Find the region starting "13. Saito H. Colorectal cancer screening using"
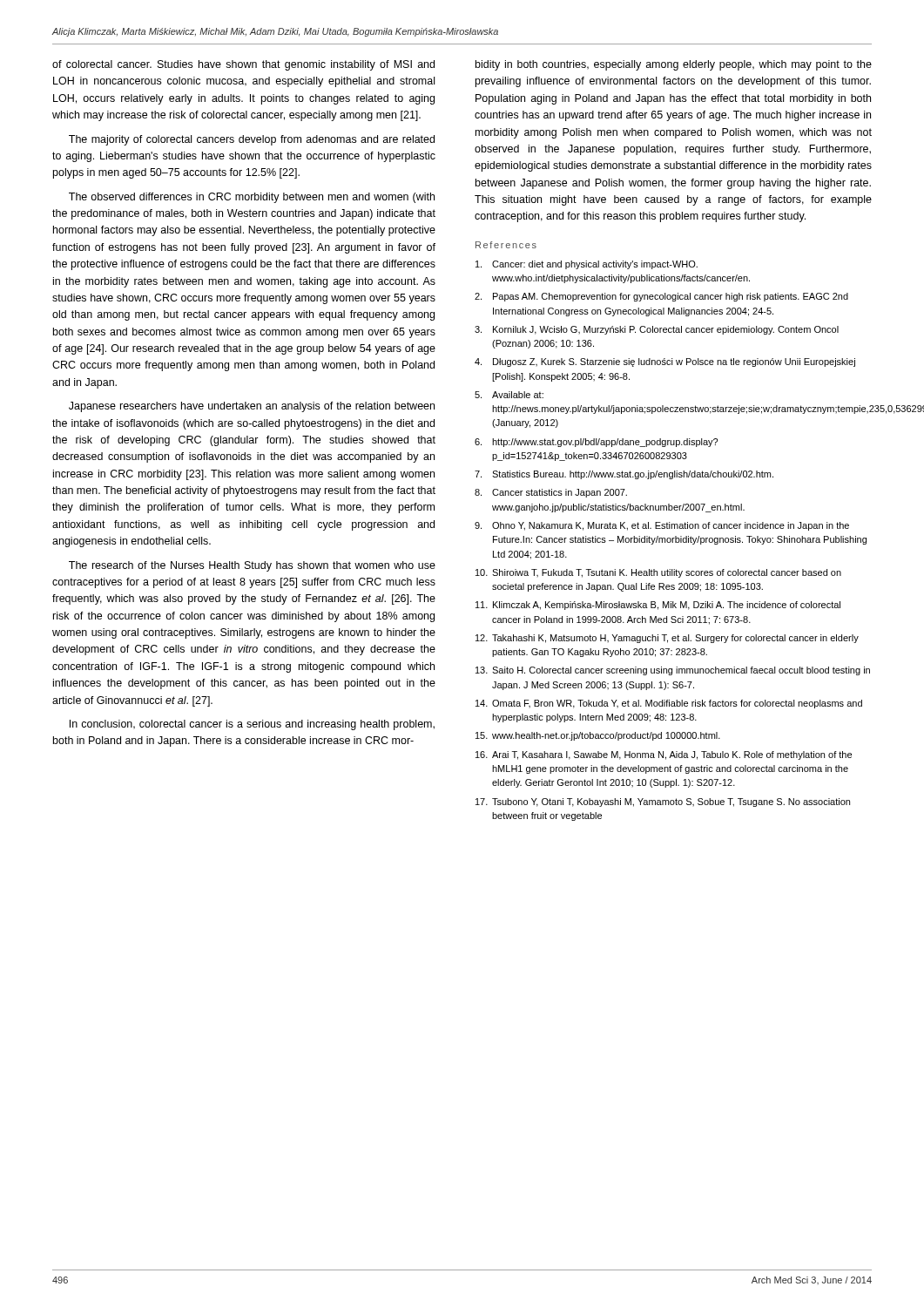924x1307 pixels. coord(673,678)
